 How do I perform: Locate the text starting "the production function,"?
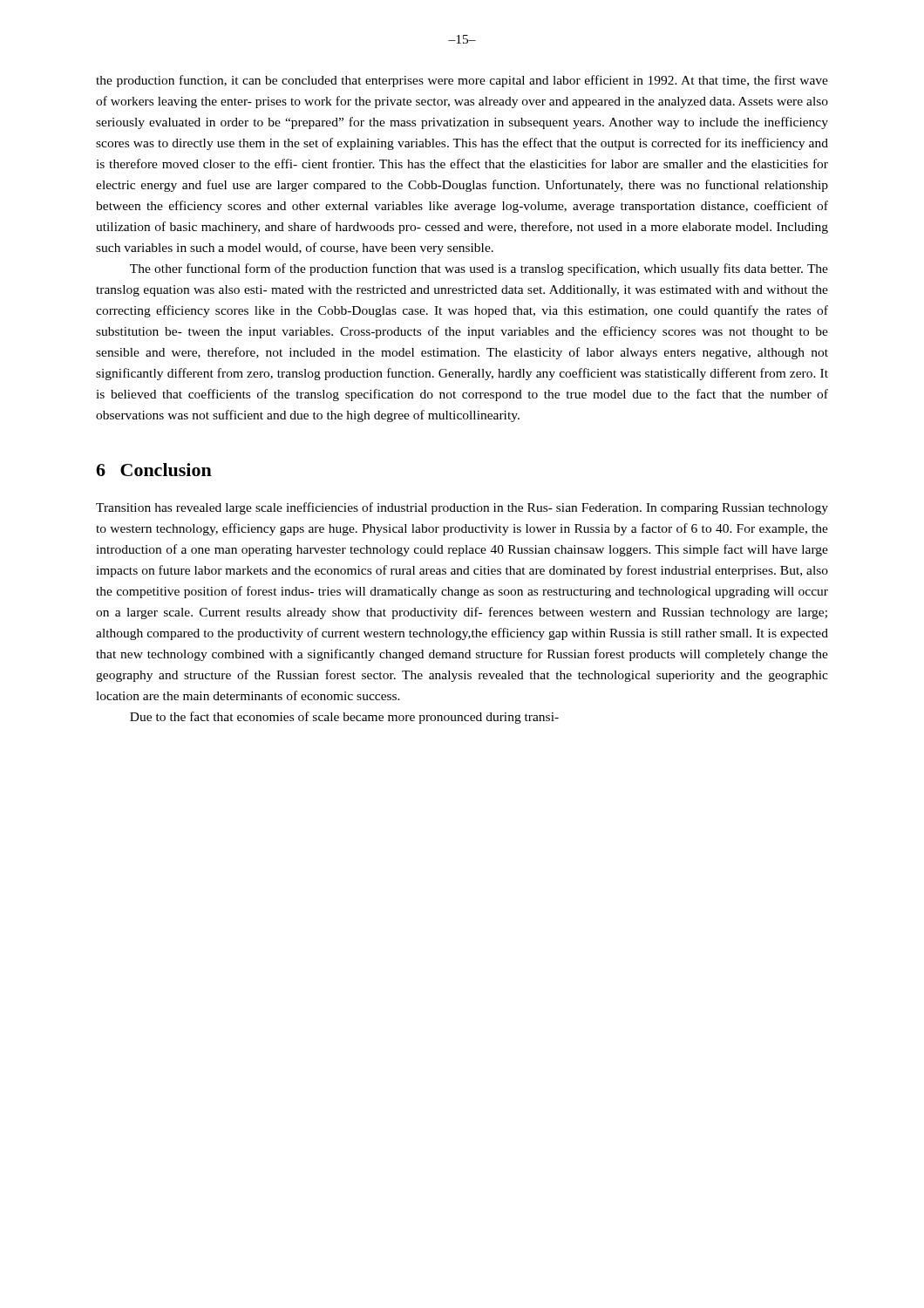462,164
